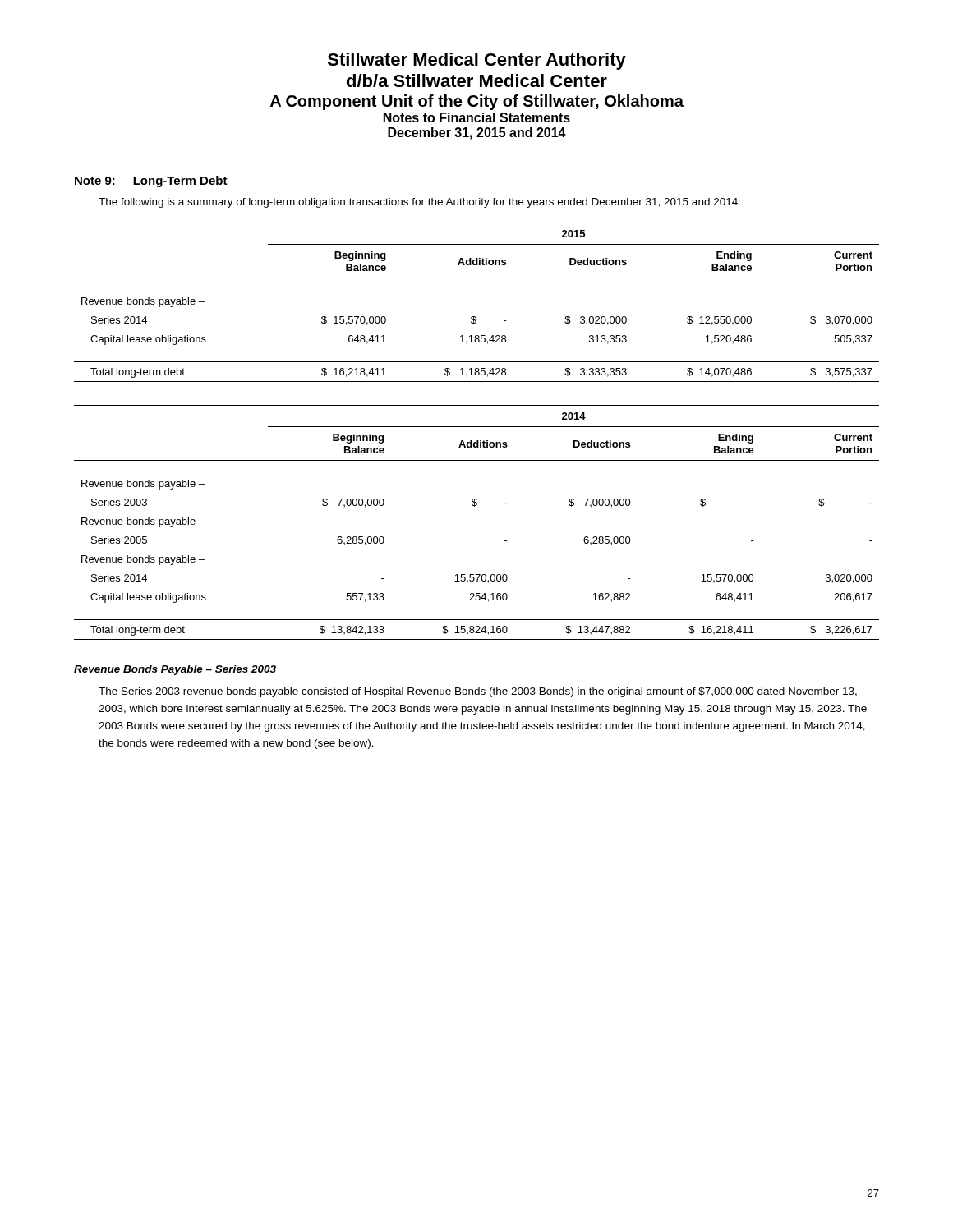This screenshot has width=953, height=1232.
Task: Point to "Revenue Bonds Payable – Series 2003"
Action: [x=175, y=669]
